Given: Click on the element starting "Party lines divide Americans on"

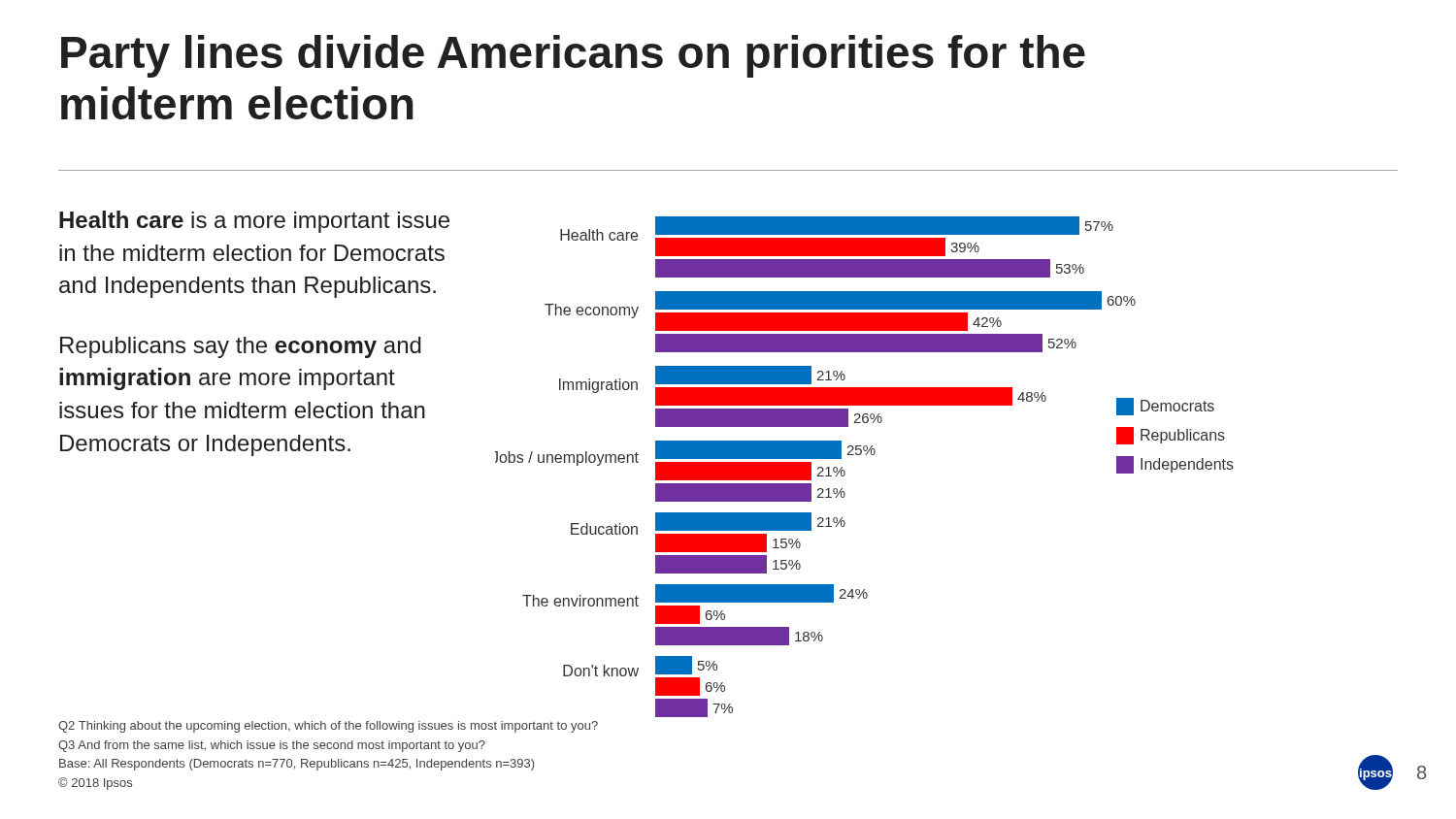Looking at the screenshot, I should pyautogui.click(x=728, y=79).
